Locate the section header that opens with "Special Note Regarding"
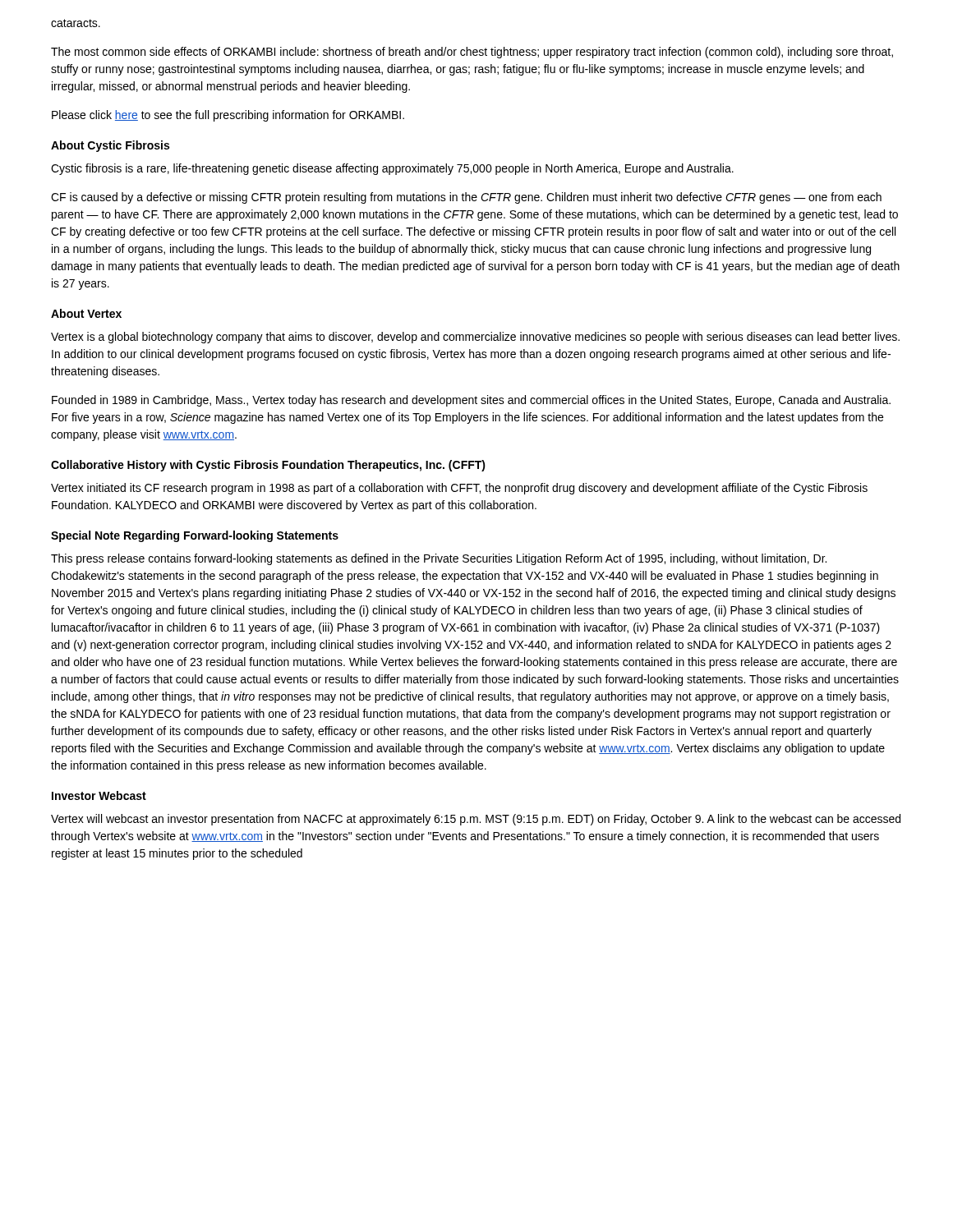This screenshot has width=953, height=1232. [195, 535]
